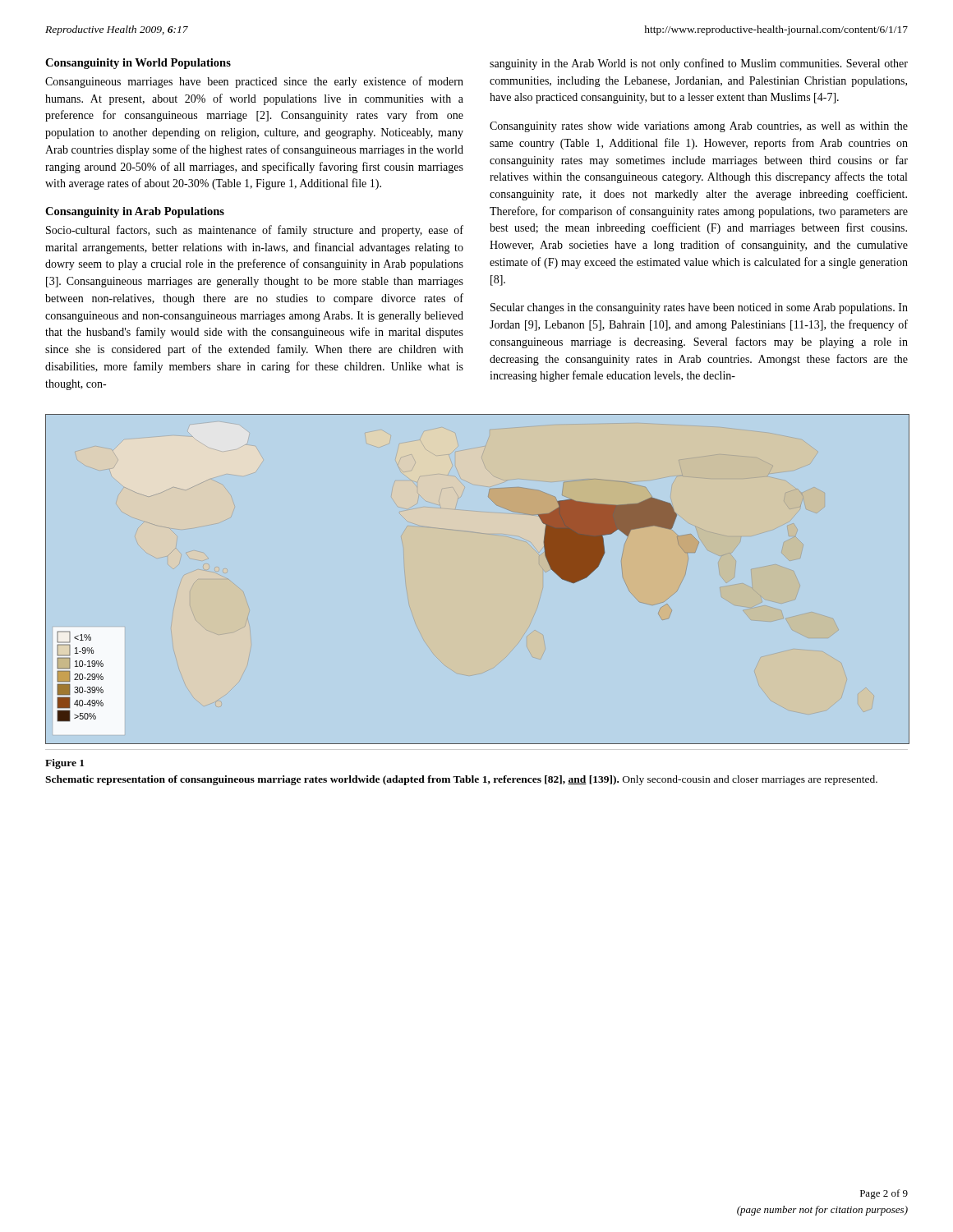This screenshot has width=953, height=1232.
Task: Click on the region starting "Socio-cultural factors, such"
Action: 254,307
